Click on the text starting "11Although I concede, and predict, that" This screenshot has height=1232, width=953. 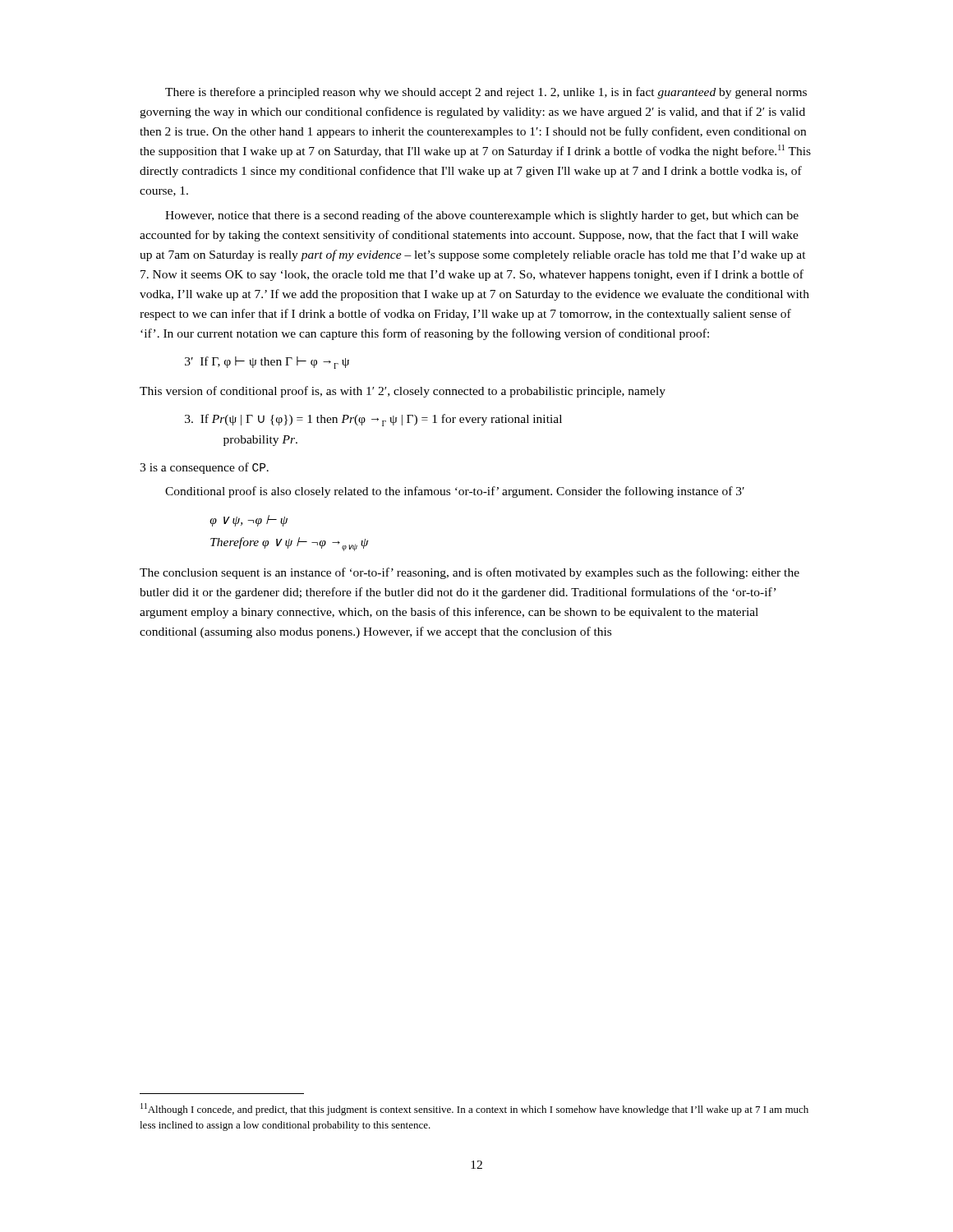coord(476,1117)
